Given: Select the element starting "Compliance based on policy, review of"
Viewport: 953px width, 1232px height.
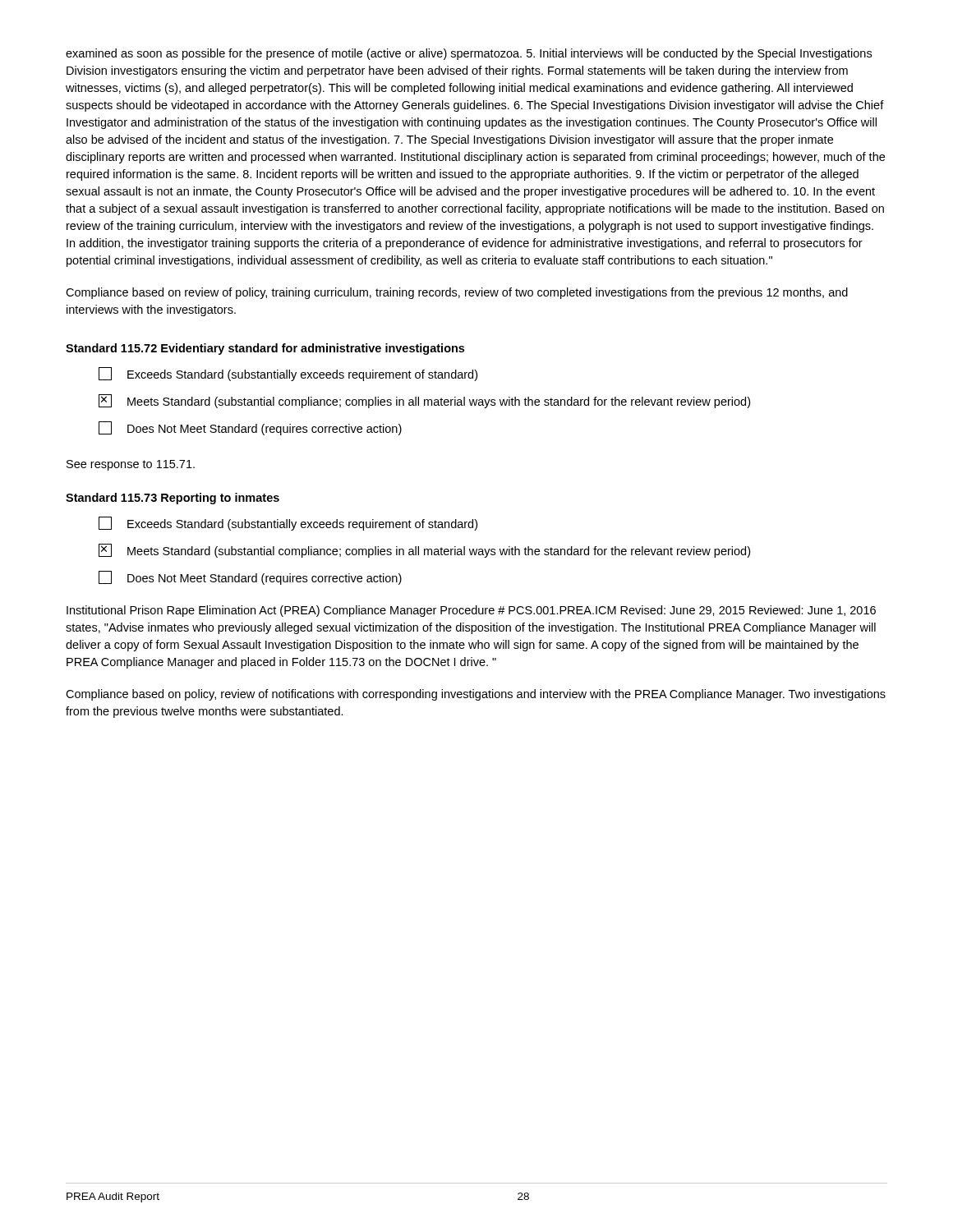Looking at the screenshot, I should 476,703.
